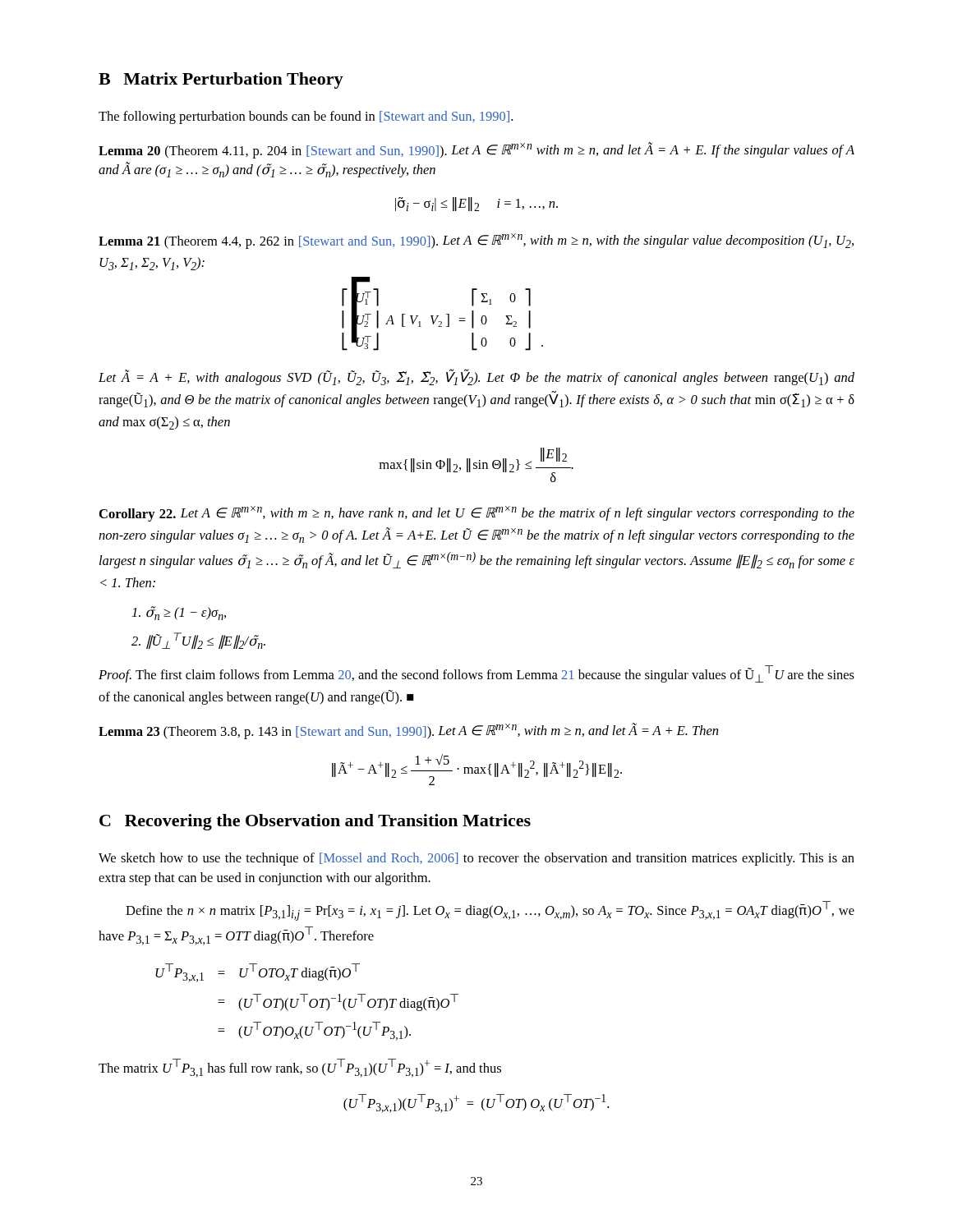Navigate to the text block starting "Lemma 20 (Theorem 4.11, p. 204"
Image resolution: width=953 pixels, height=1232 pixels.
pyautogui.click(x=476, y=160)
